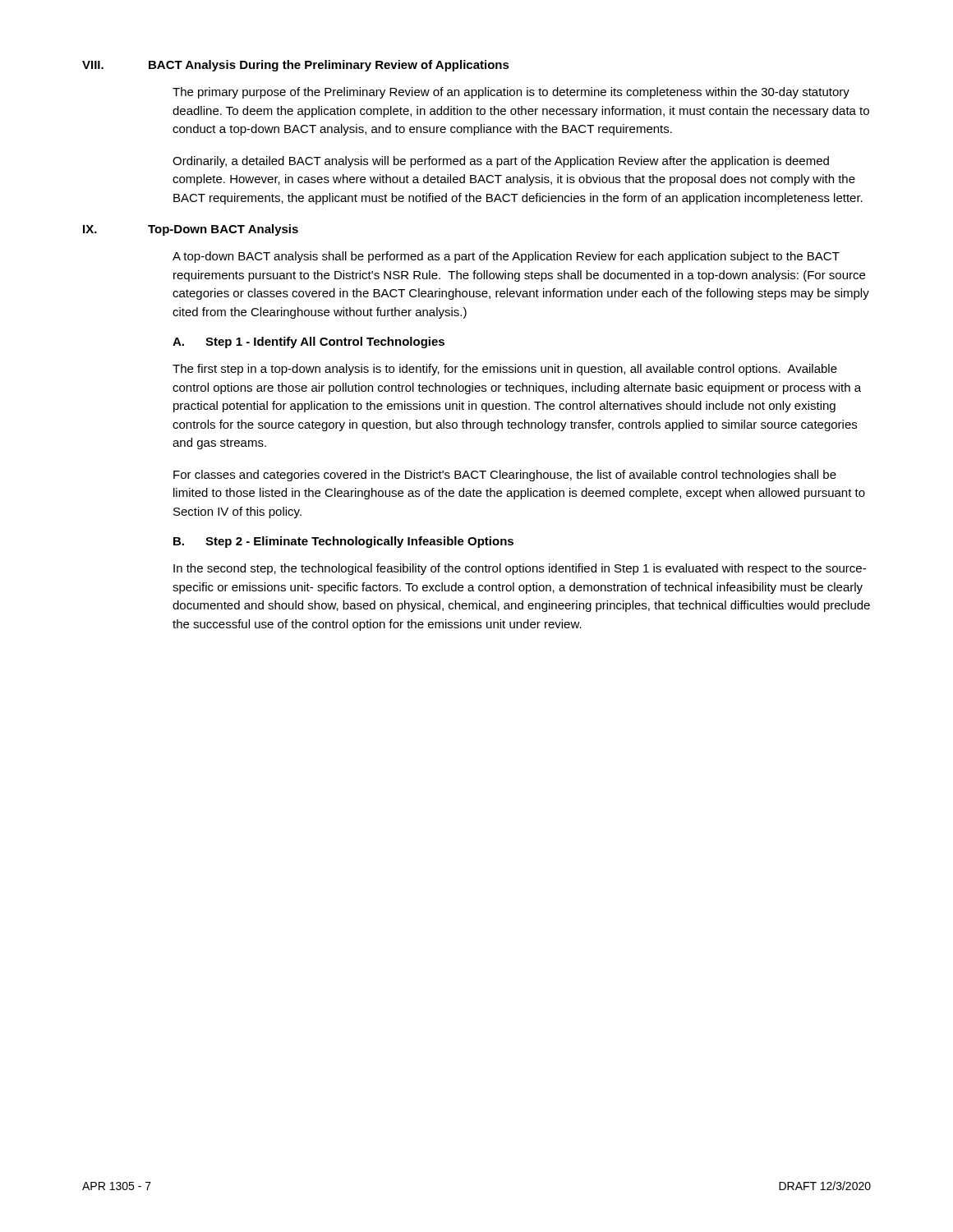
Task: Point to the text starting "A. Step 1 -"
Action: tap(309, 341)
